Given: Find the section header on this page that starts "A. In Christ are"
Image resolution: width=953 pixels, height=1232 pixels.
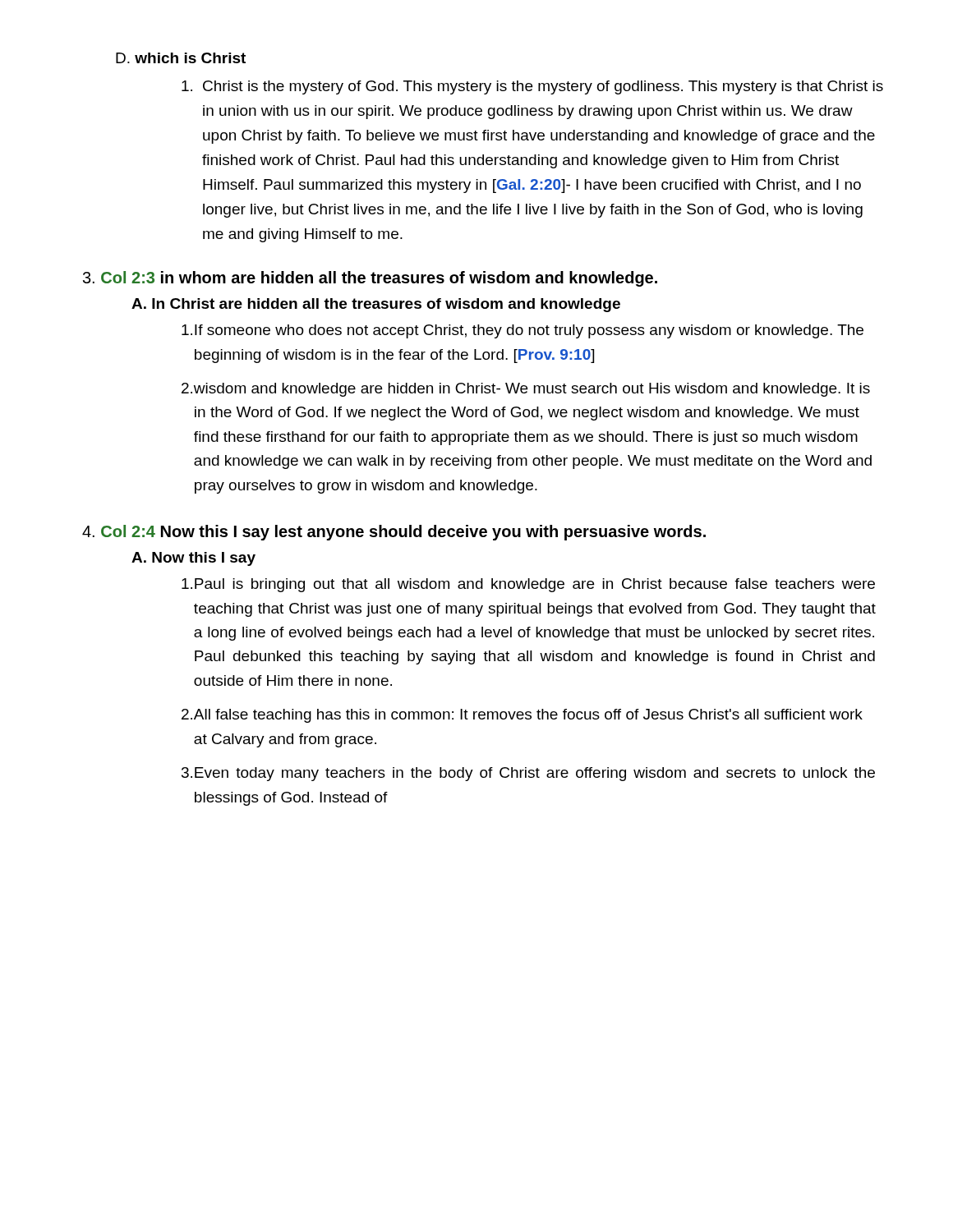Looking at the screenshot, I should click(x=376, y=304).
